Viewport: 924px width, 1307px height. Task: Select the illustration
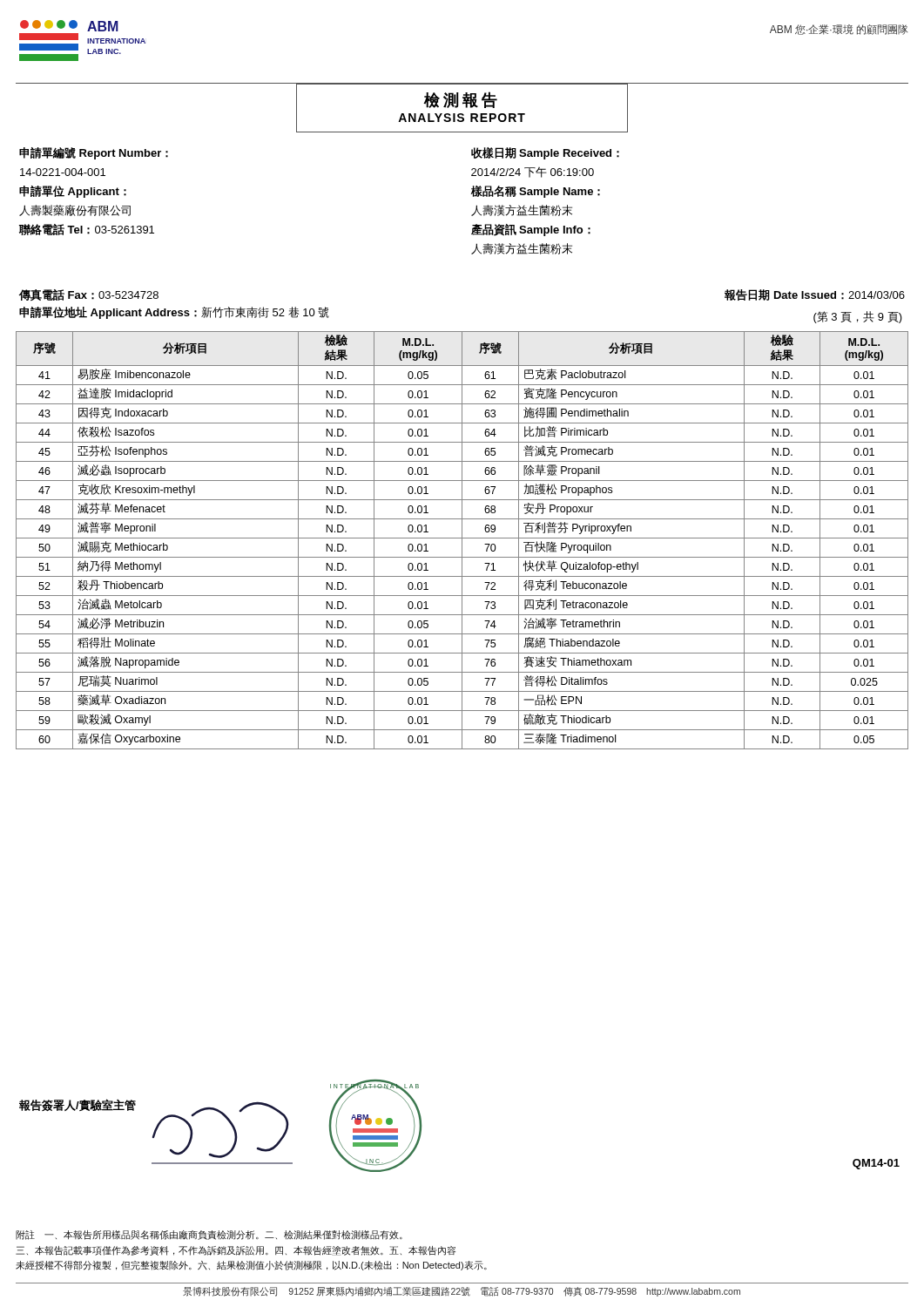click(310, 1122)
